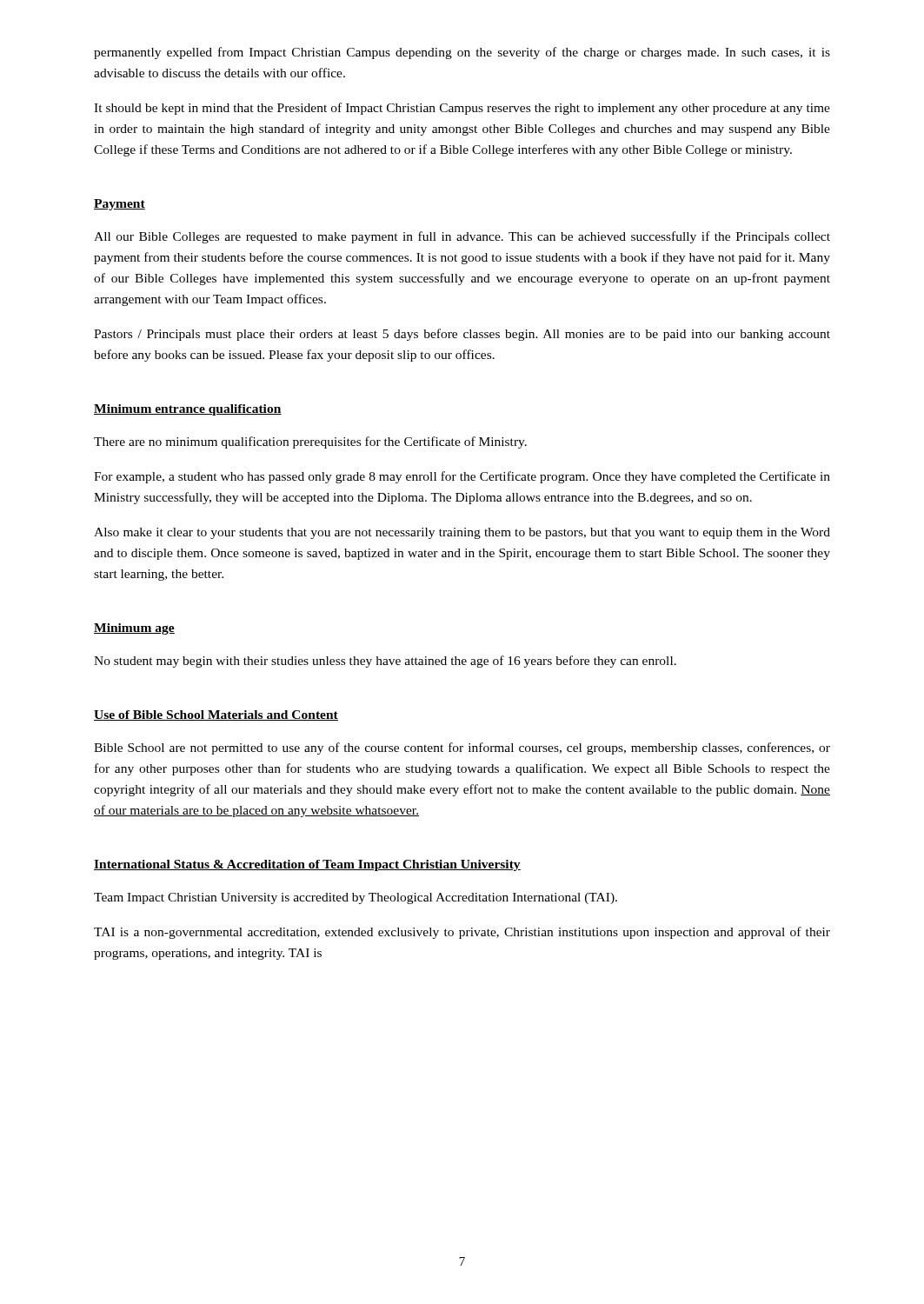Navigate to the text starting "All our Bible"
The width and height of the screenshot is (924, 1304).
[x=462, y=268]
